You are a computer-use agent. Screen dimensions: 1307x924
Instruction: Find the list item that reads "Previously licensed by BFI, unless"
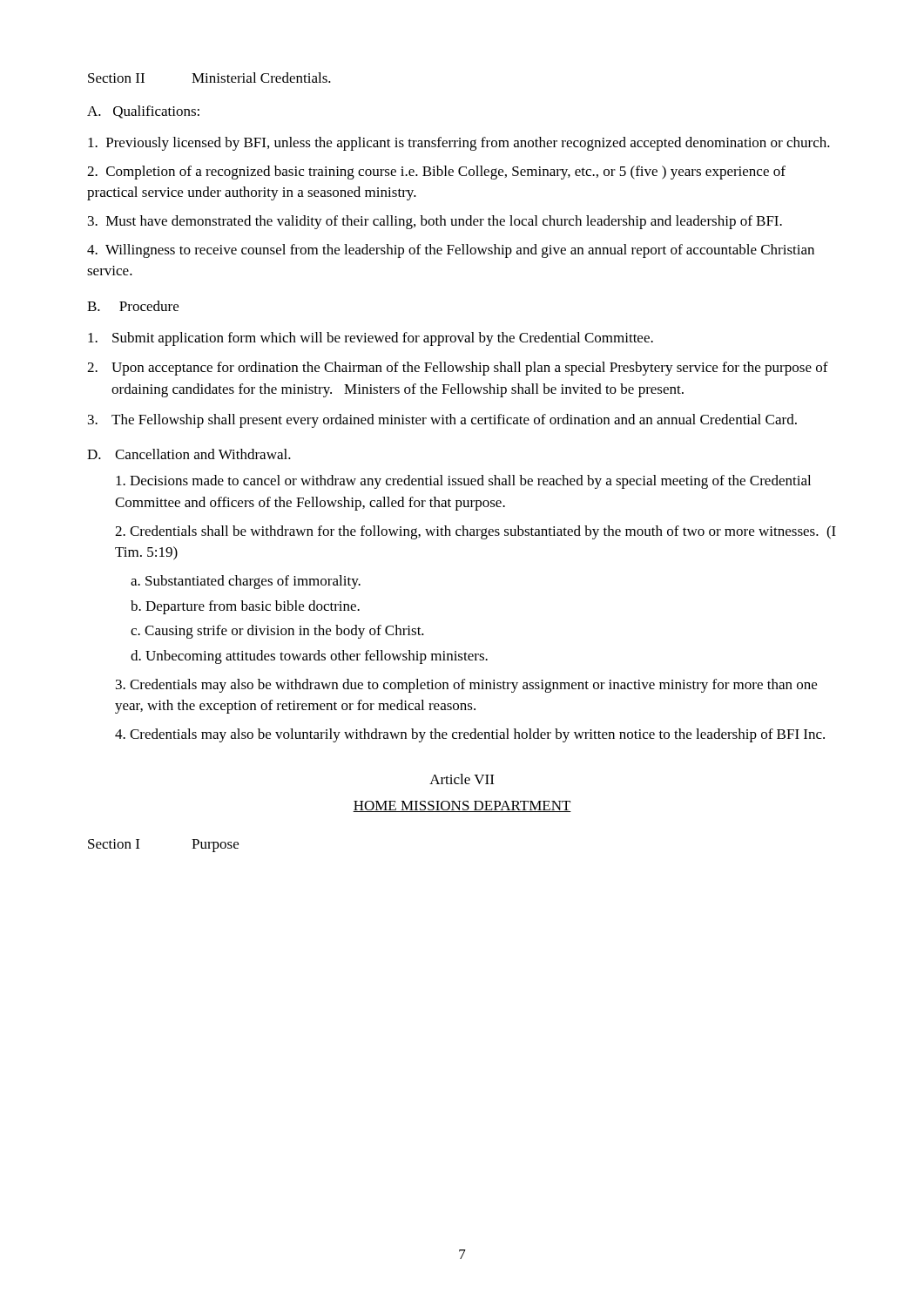pos(459,142)
